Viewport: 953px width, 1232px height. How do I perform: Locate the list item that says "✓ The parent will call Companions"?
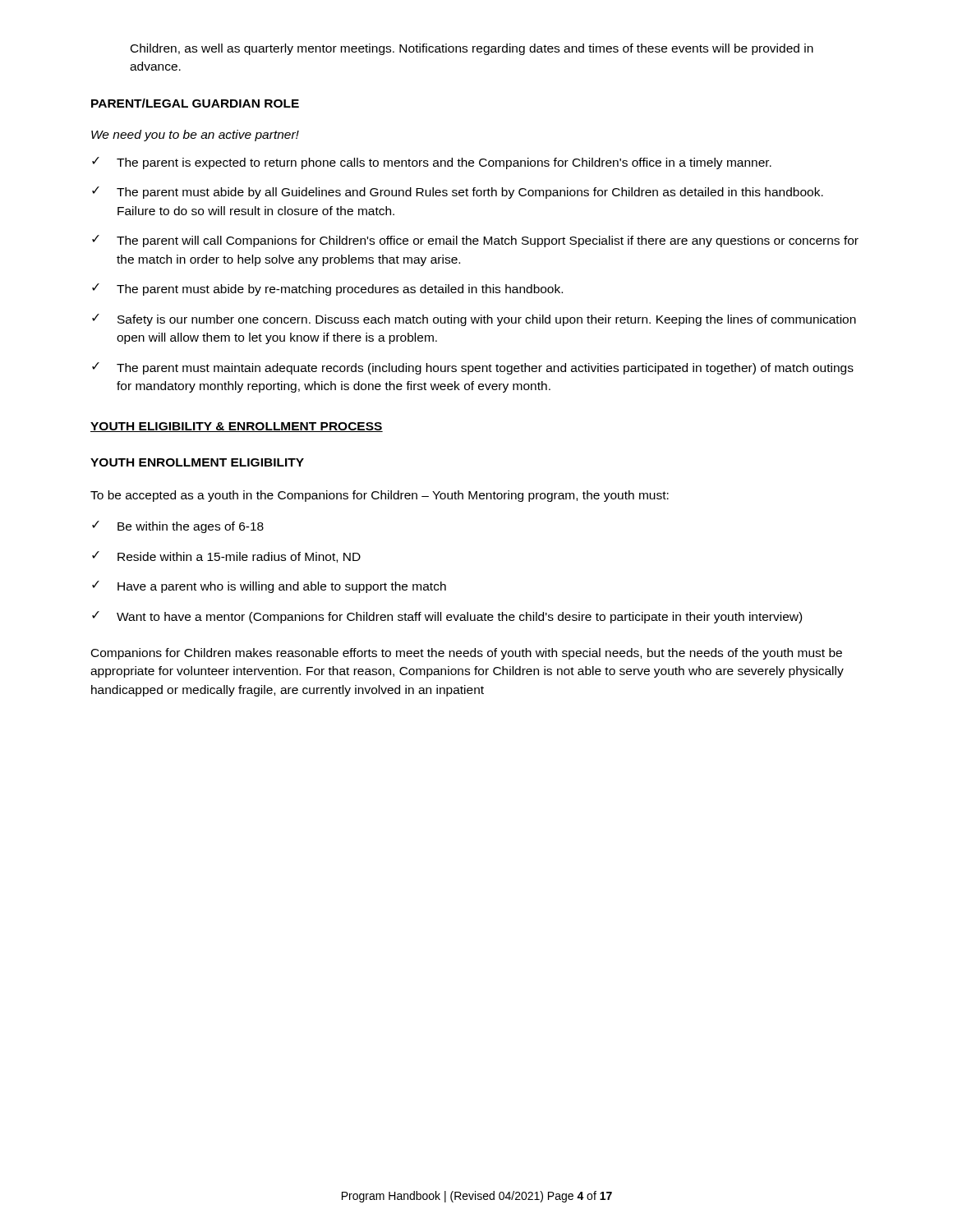476,250
